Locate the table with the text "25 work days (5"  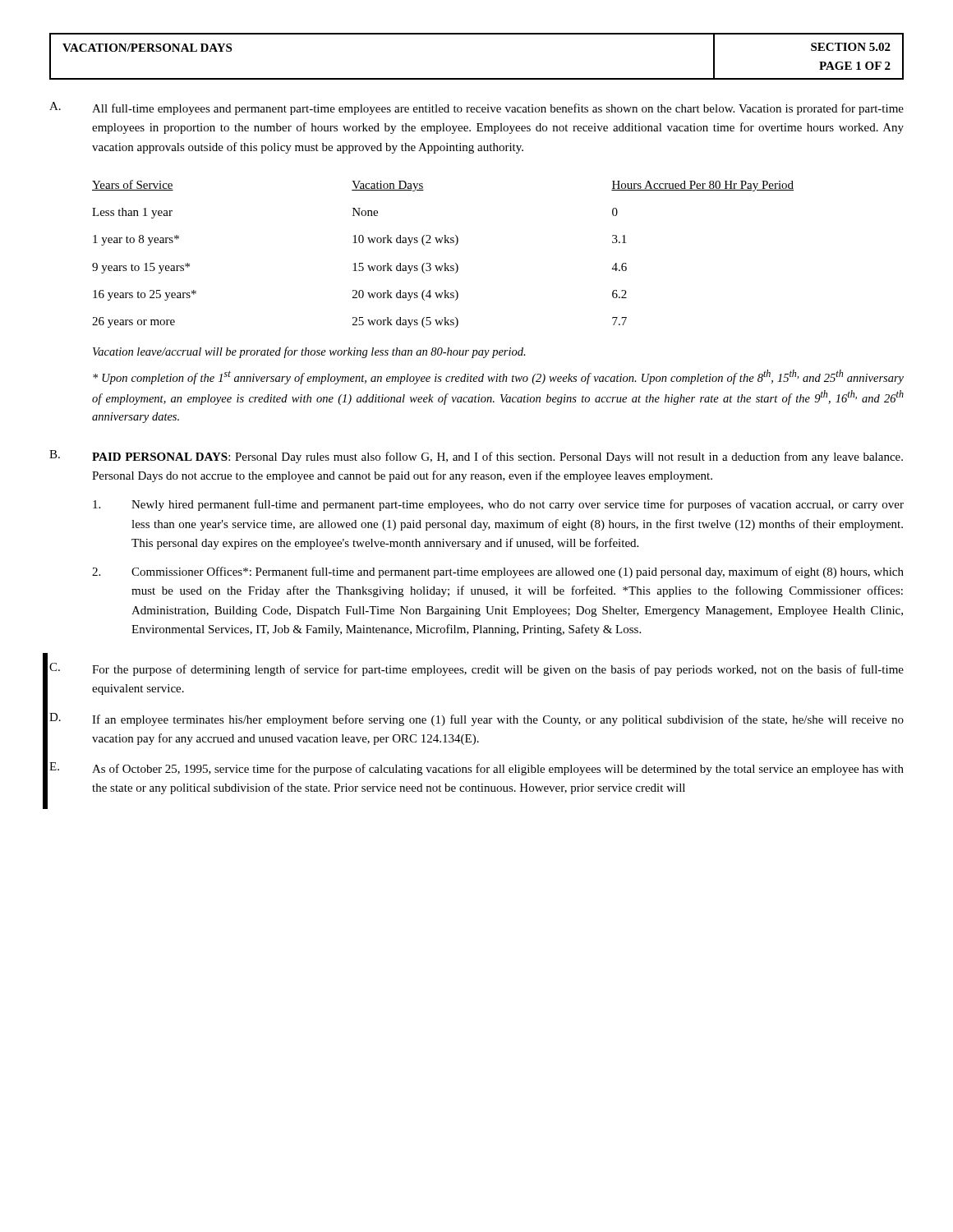click(x=498, y=253)
